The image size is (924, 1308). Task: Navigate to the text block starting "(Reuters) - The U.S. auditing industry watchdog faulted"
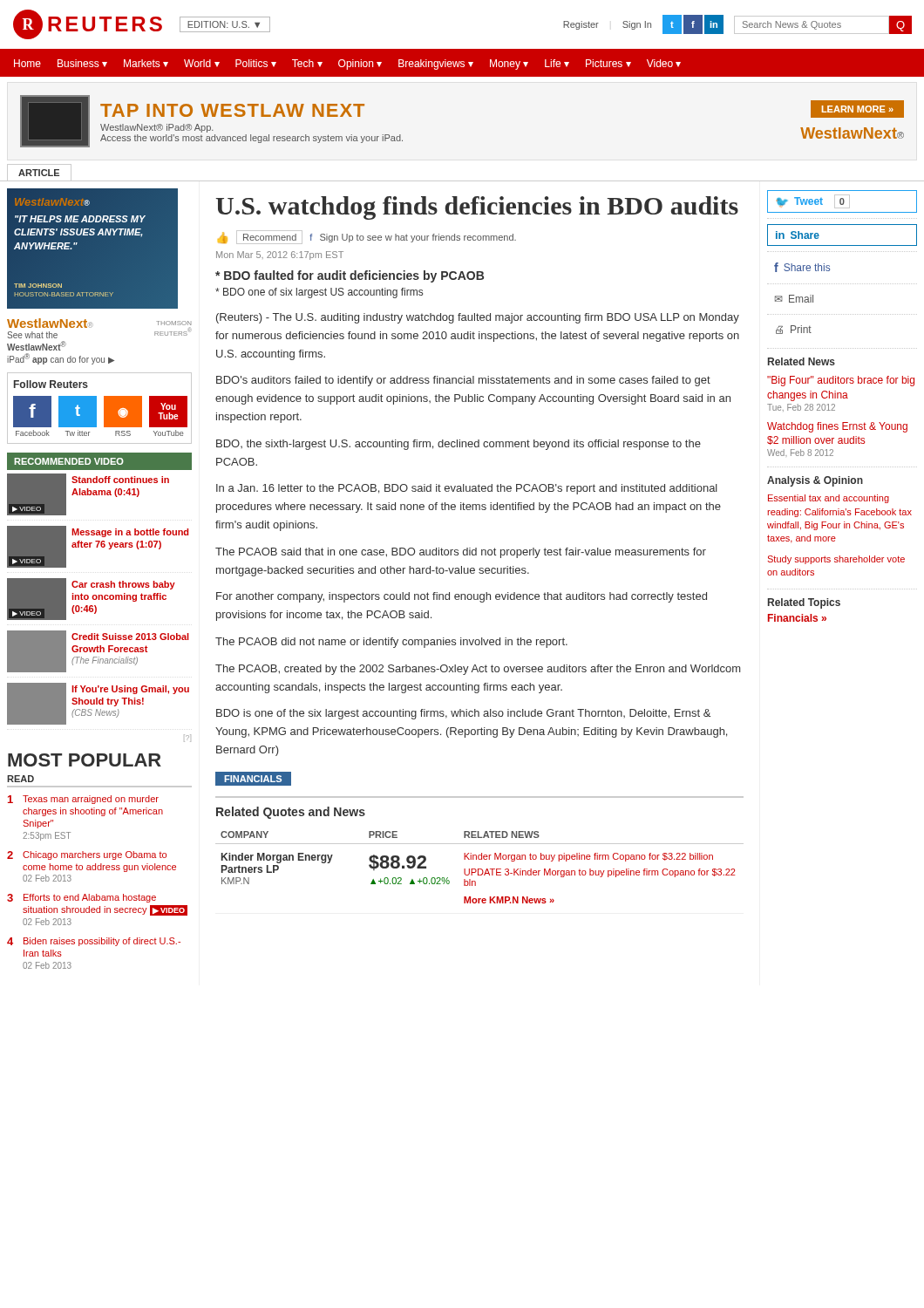[477, 335]
